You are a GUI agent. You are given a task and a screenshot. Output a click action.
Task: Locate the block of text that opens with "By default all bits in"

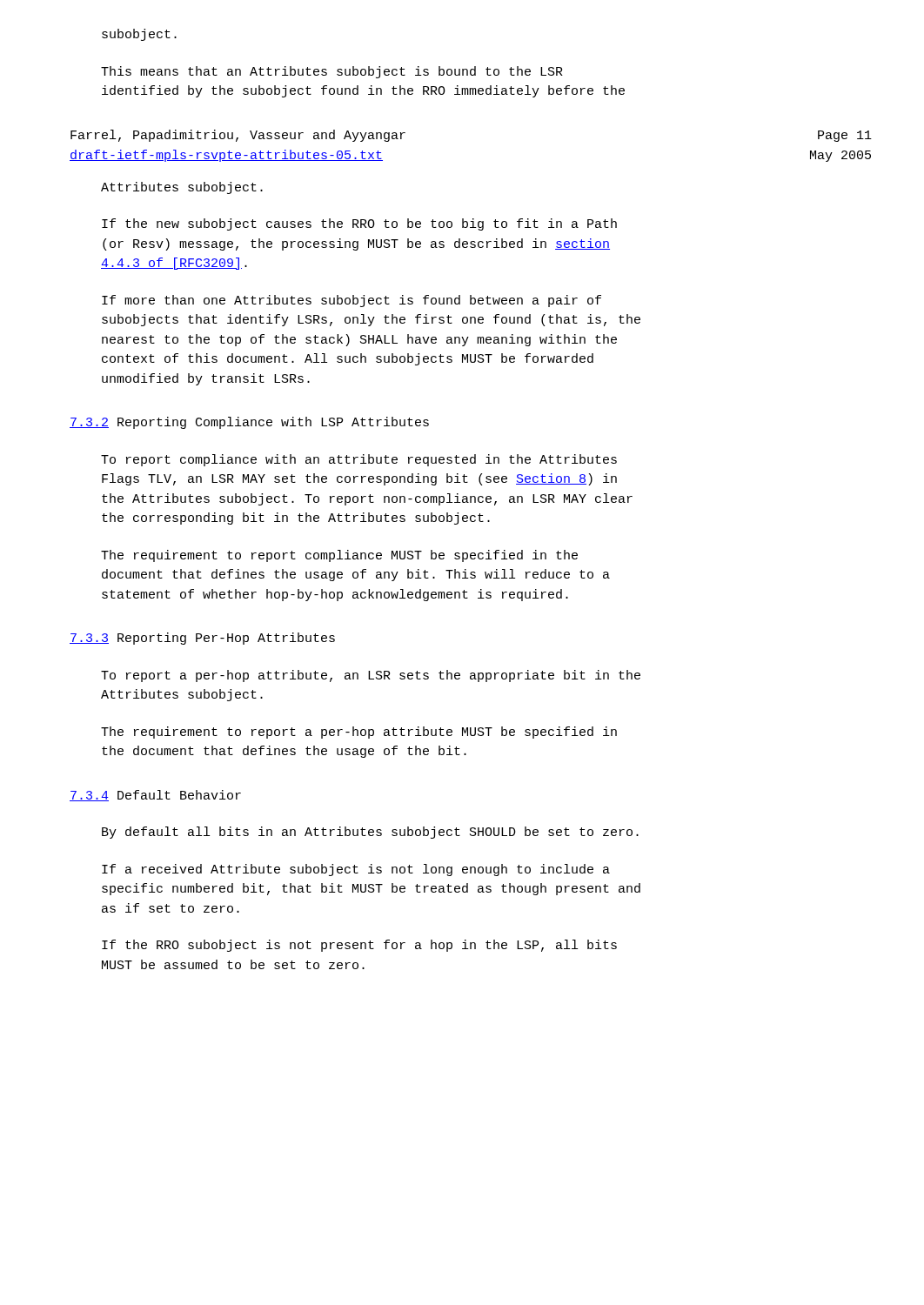pyautogui.click(x=371, y=833)
